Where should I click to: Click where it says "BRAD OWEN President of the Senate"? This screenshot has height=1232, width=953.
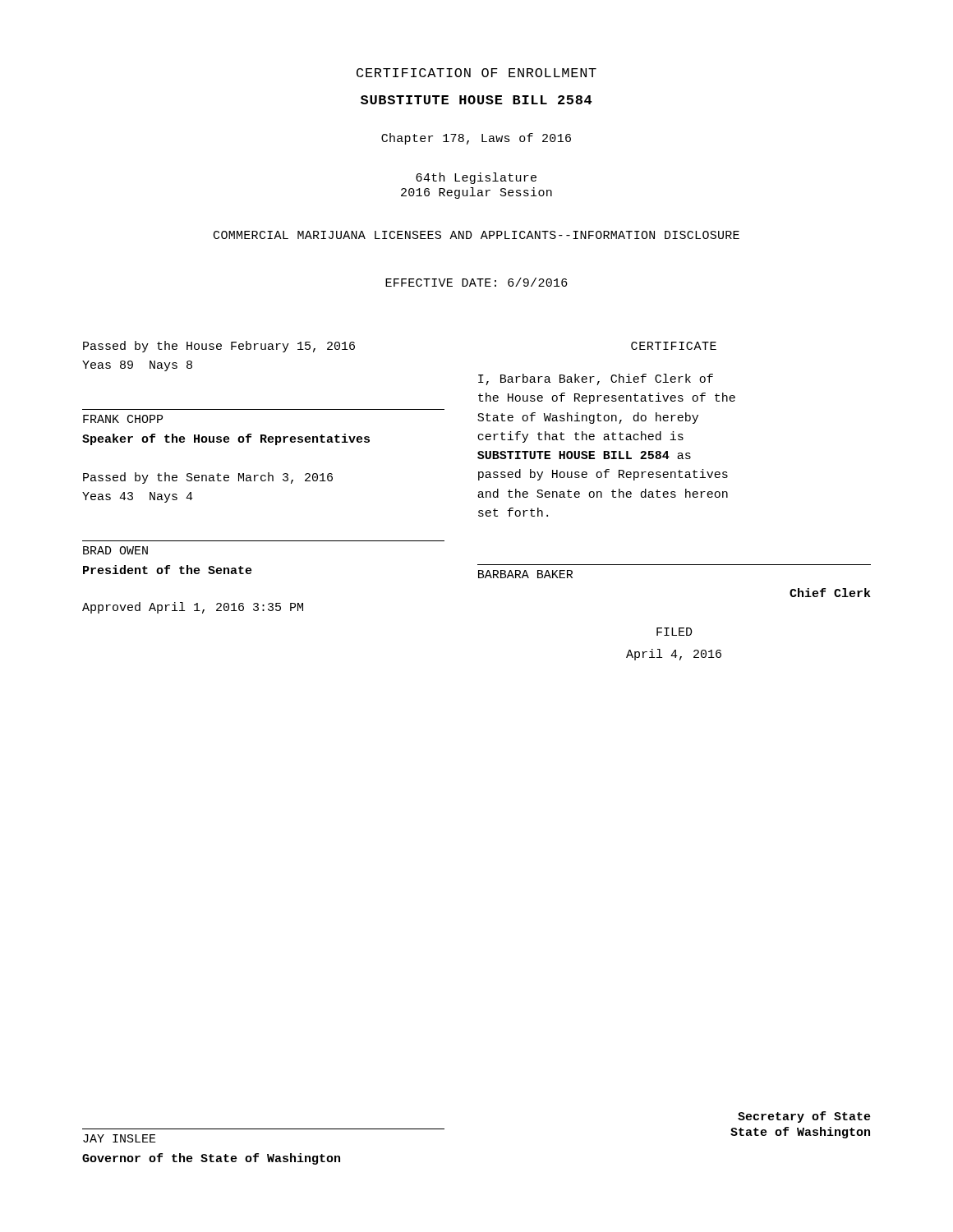263,550
